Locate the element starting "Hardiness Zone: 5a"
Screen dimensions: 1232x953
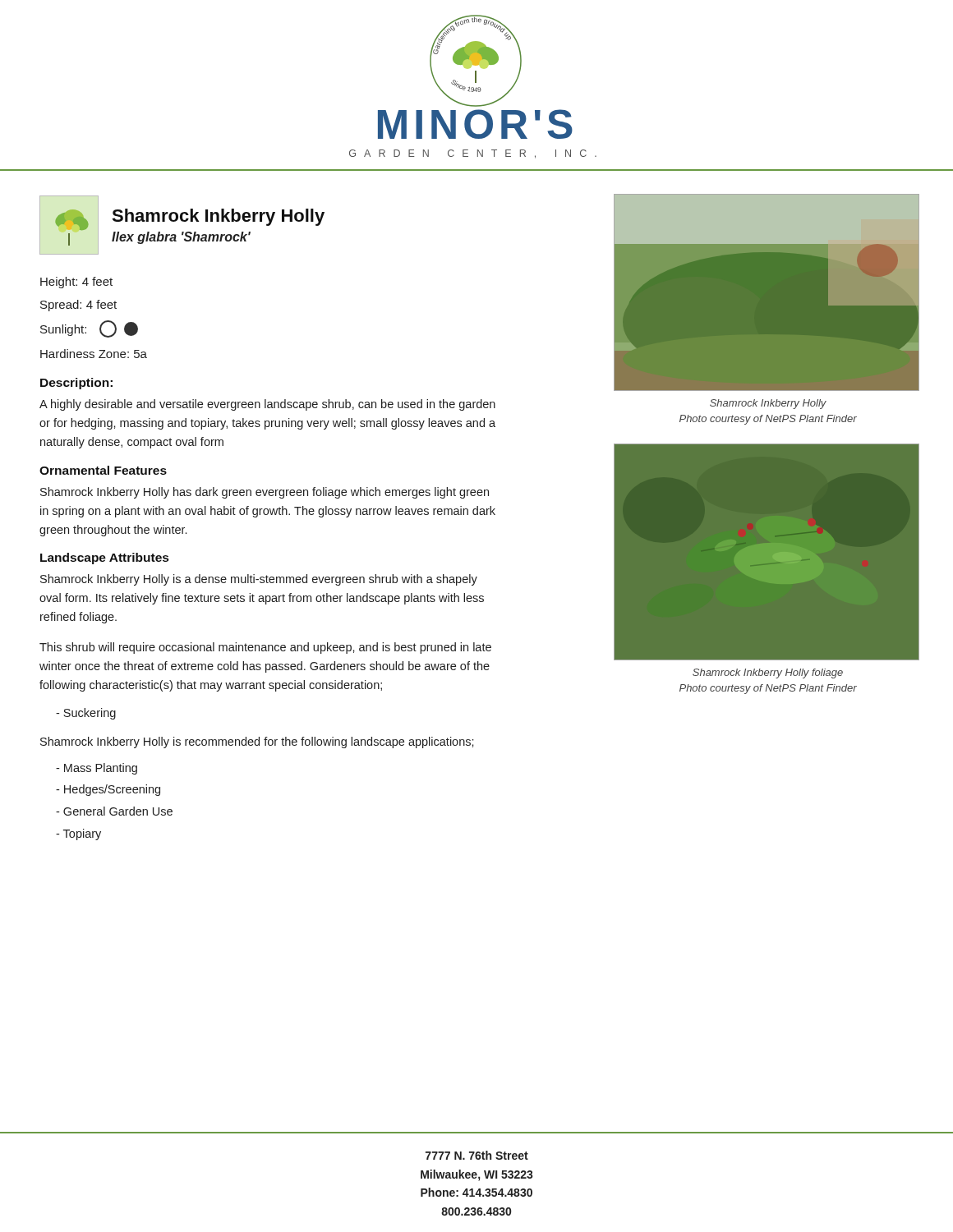pyautogui.click(x=93, y=354)
